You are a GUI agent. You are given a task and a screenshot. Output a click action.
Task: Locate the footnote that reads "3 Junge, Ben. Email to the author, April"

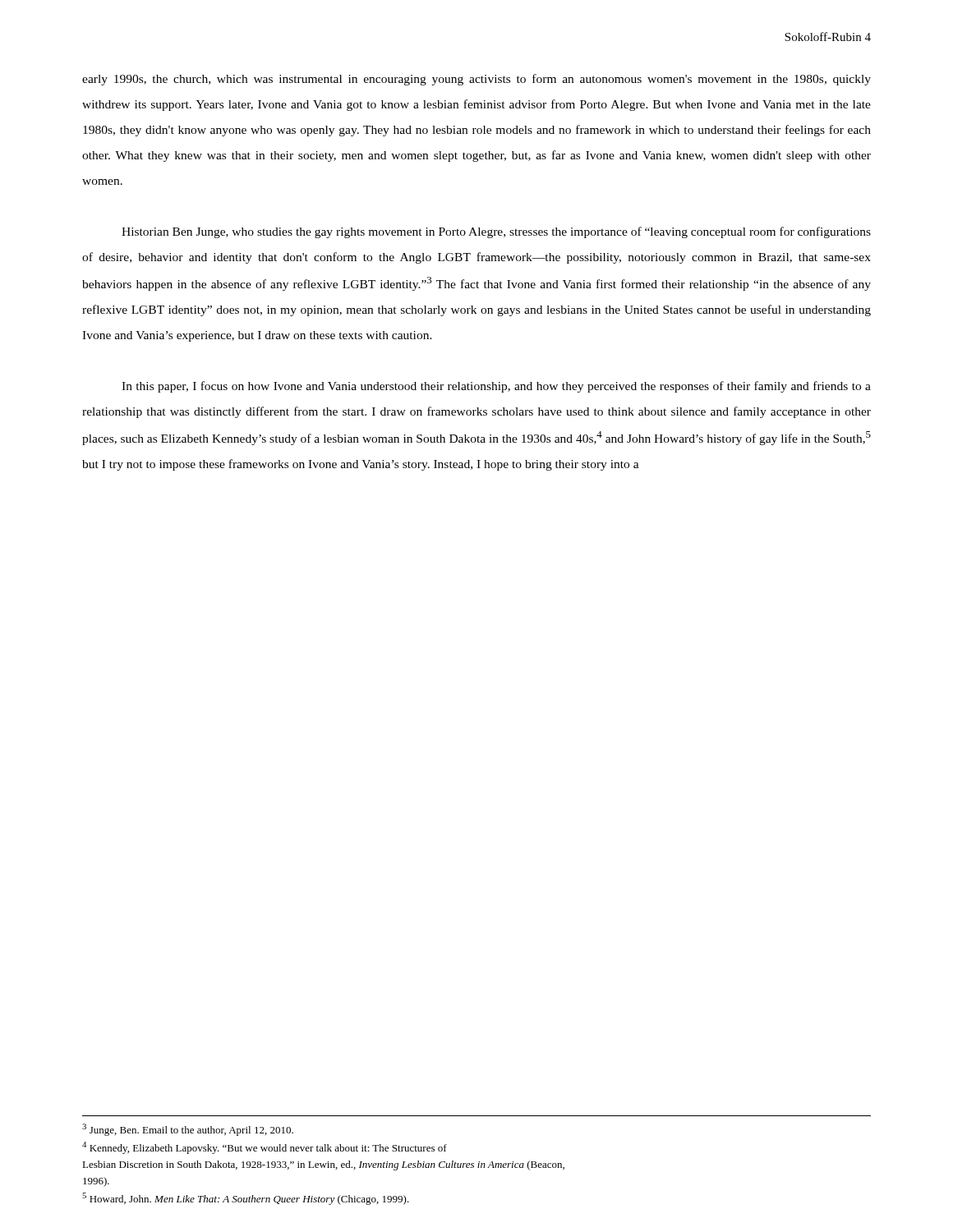(x=476, y=1163)
